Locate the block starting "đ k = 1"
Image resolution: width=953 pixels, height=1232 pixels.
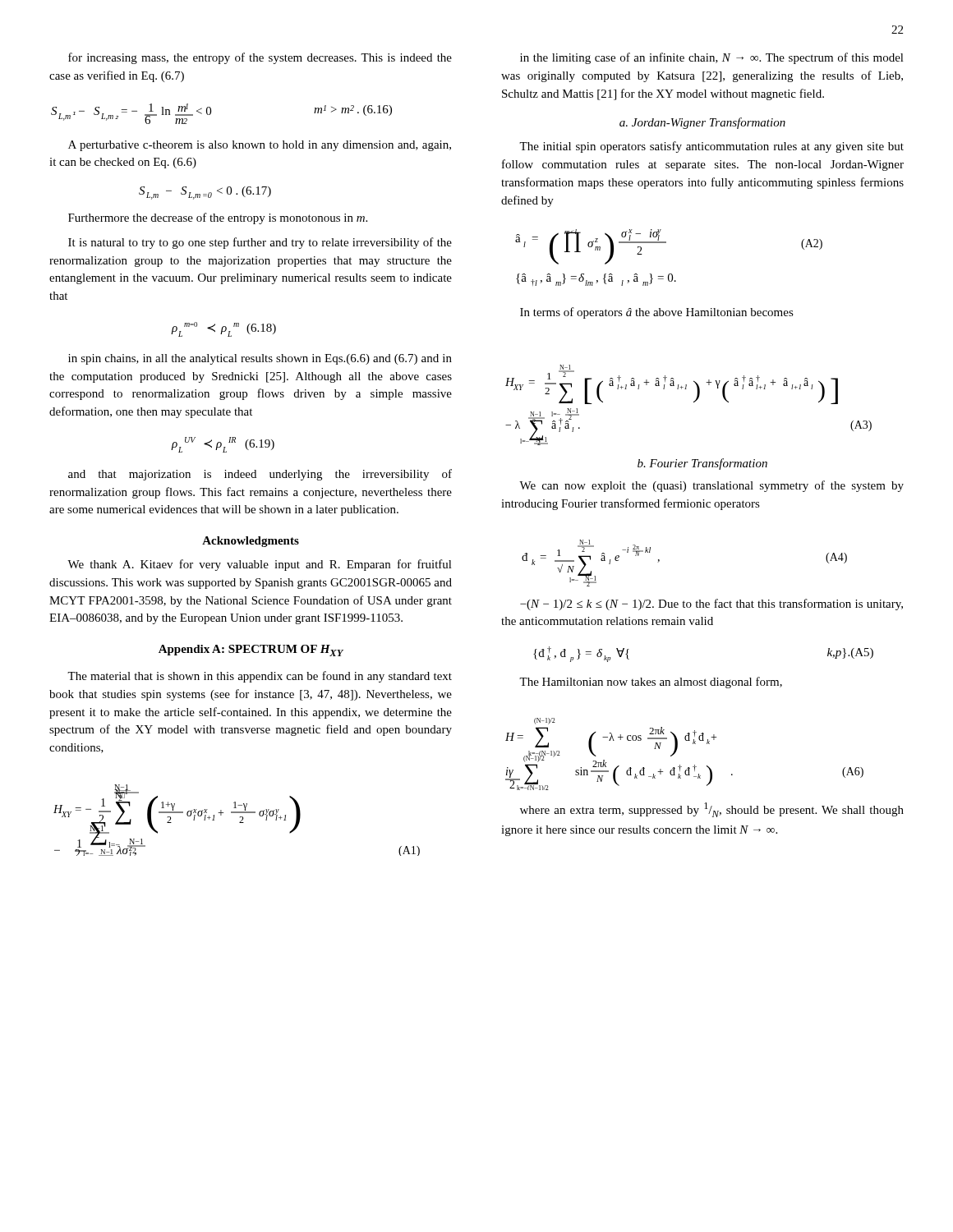pyautogui.click(x=585, y=563)
